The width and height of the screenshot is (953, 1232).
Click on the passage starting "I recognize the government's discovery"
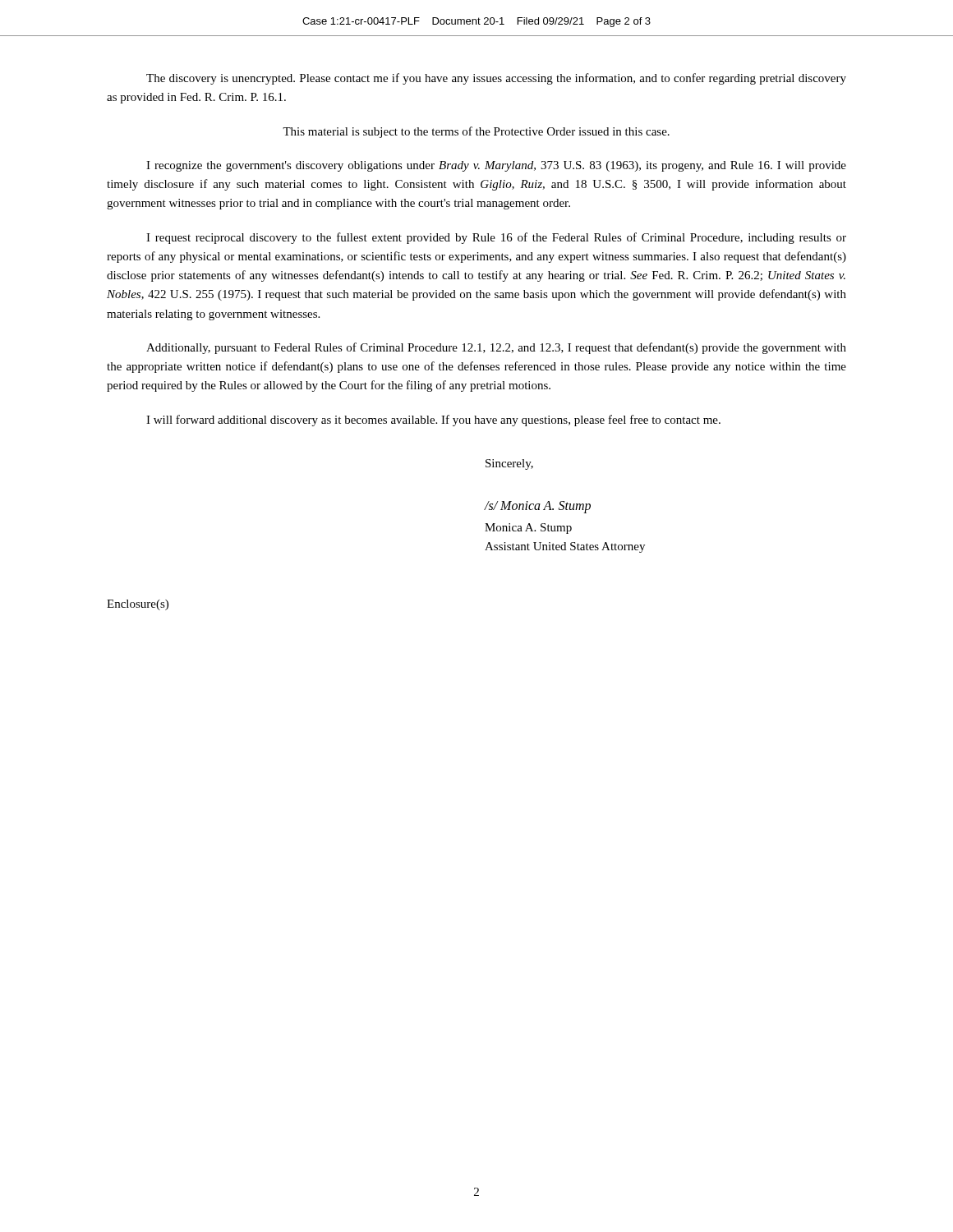(x=476, y=184)
